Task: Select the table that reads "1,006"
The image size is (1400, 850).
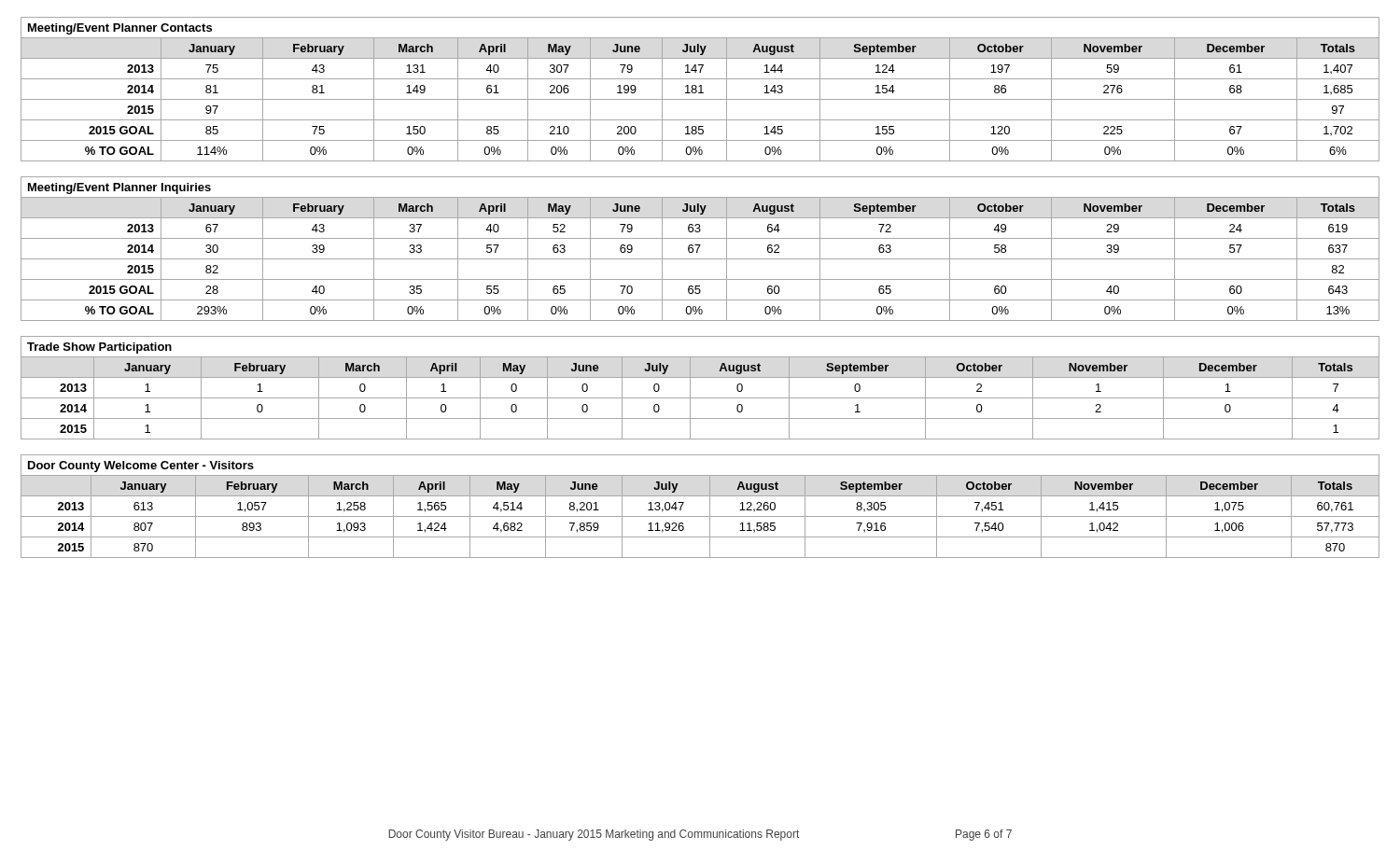Action: (700, 506)
